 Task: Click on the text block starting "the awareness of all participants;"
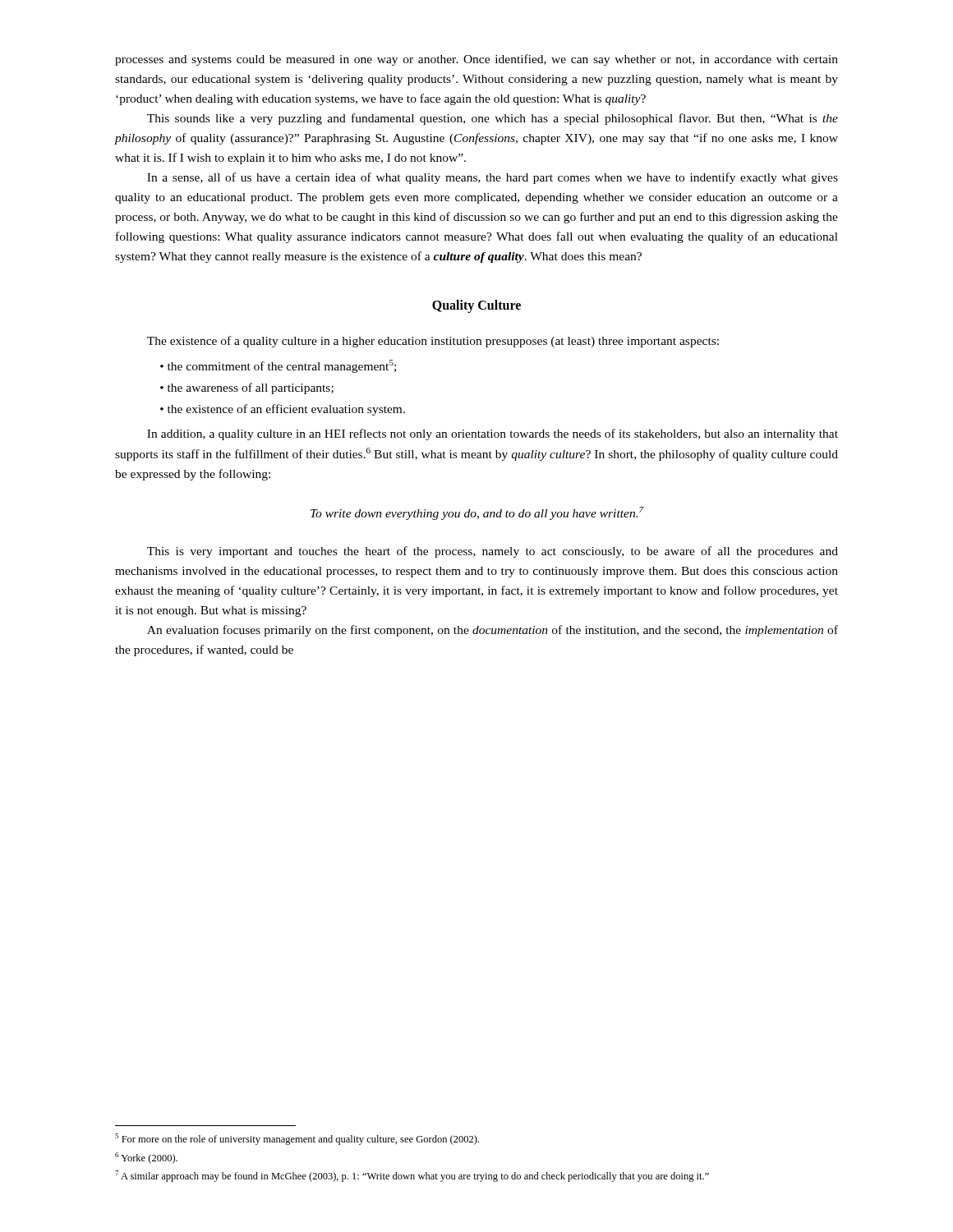tap(251, 387)
